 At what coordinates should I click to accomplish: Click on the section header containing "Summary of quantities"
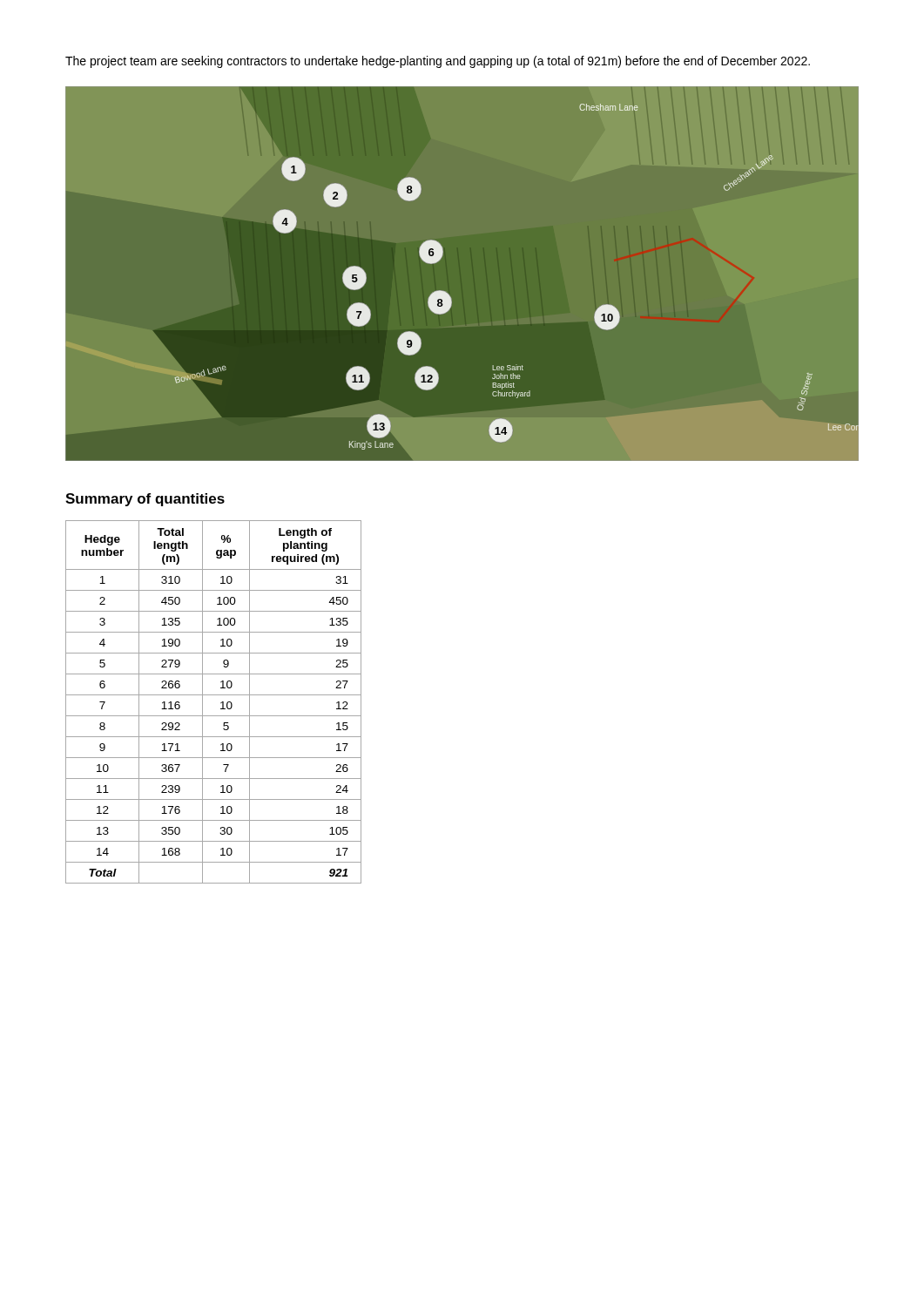point(145,499)
